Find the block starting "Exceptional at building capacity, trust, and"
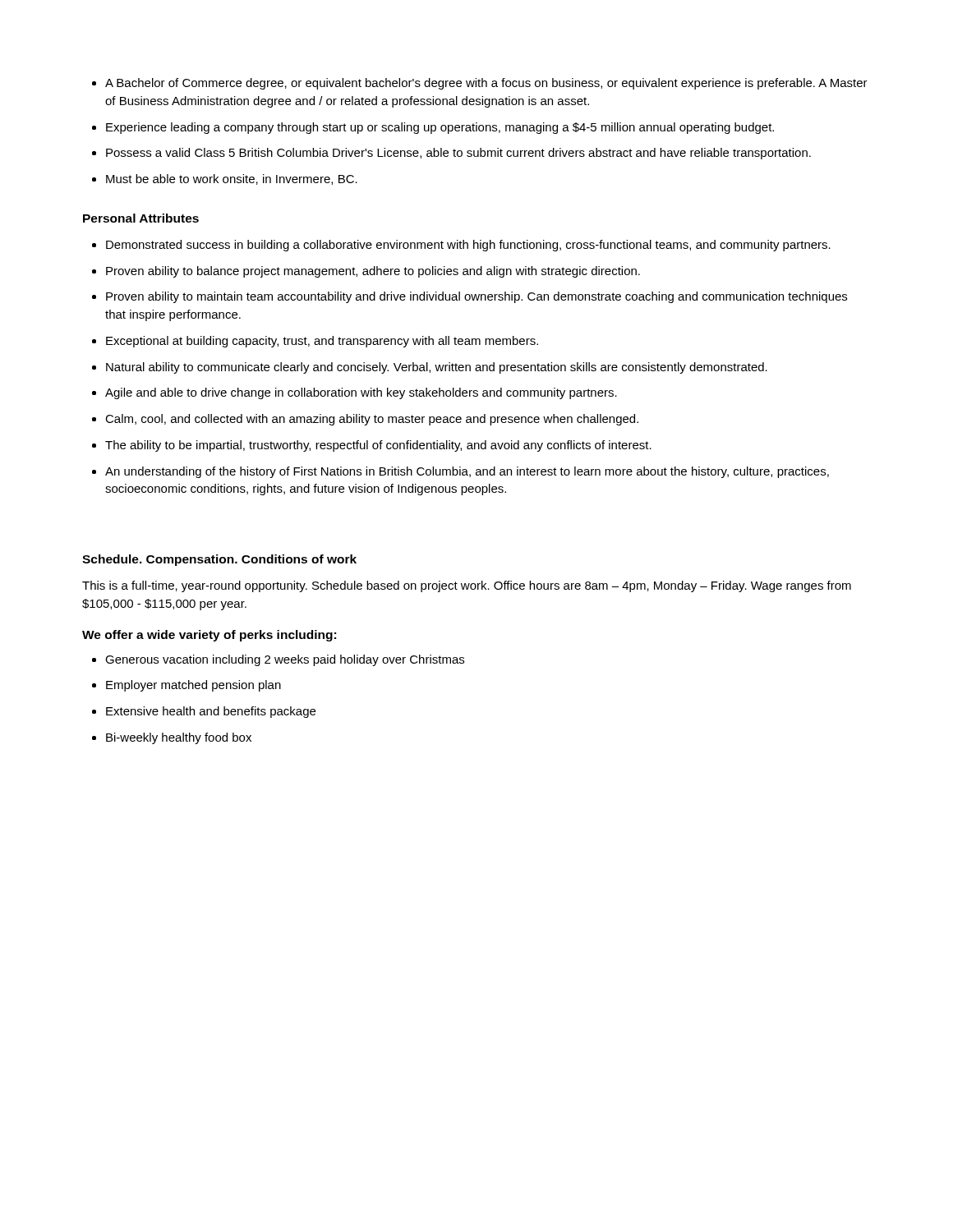Viewport: 953px width, 1232px height. [x=488, y=341]
